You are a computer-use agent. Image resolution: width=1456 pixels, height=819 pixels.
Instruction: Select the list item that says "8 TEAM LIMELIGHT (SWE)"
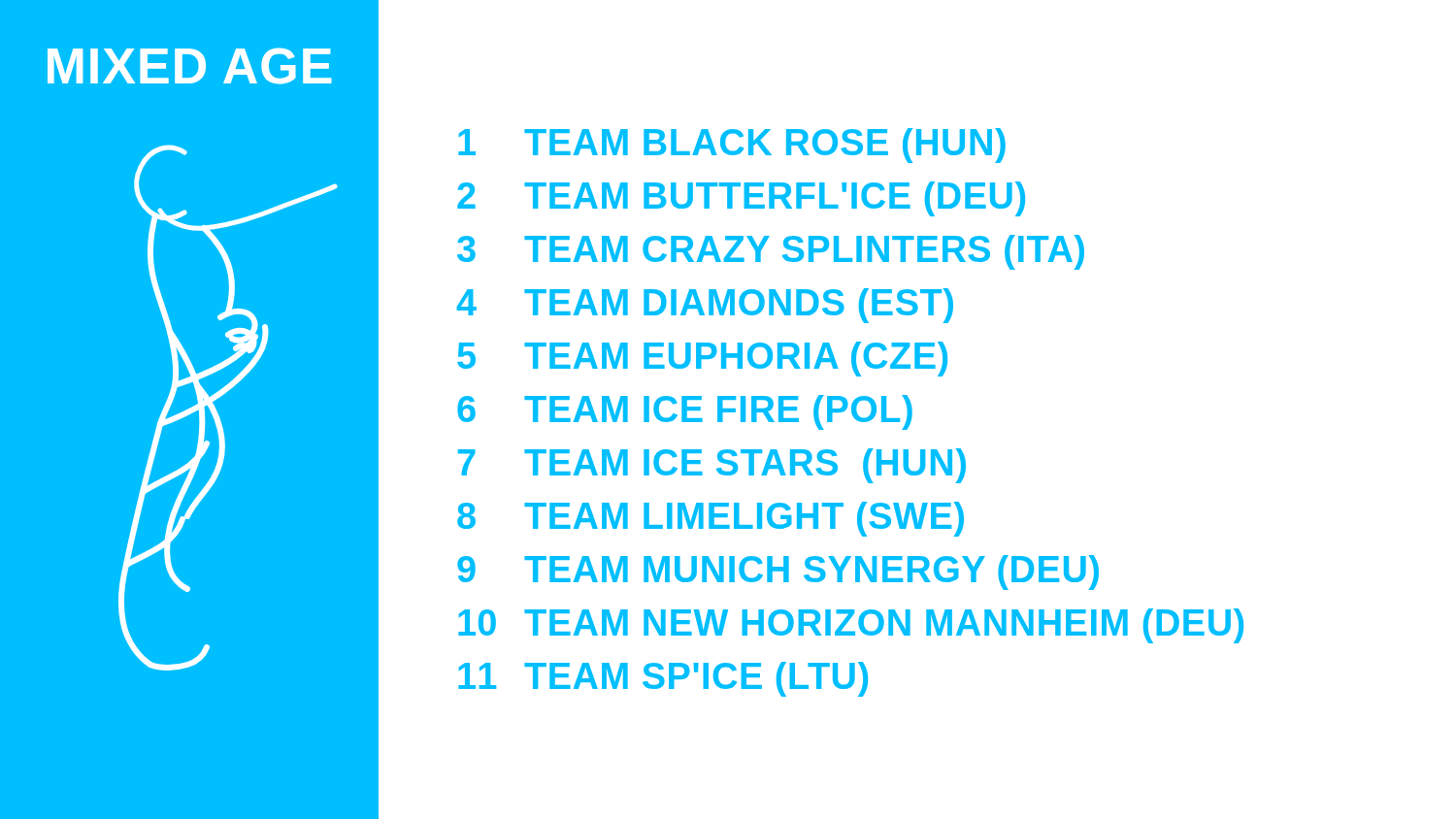pyautogui.click(x=711, y=516)
